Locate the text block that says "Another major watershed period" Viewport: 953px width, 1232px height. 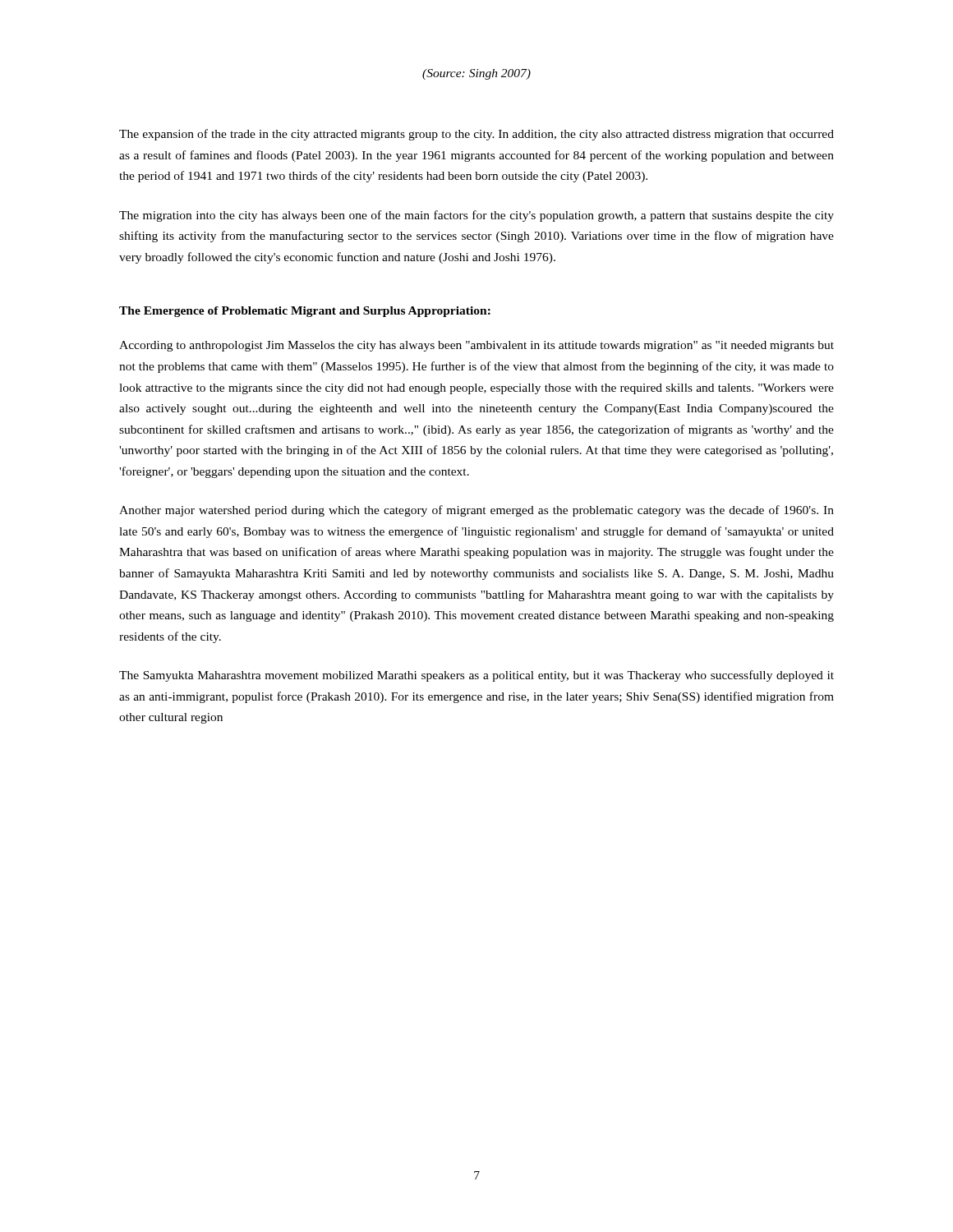[x=476, y=573]
